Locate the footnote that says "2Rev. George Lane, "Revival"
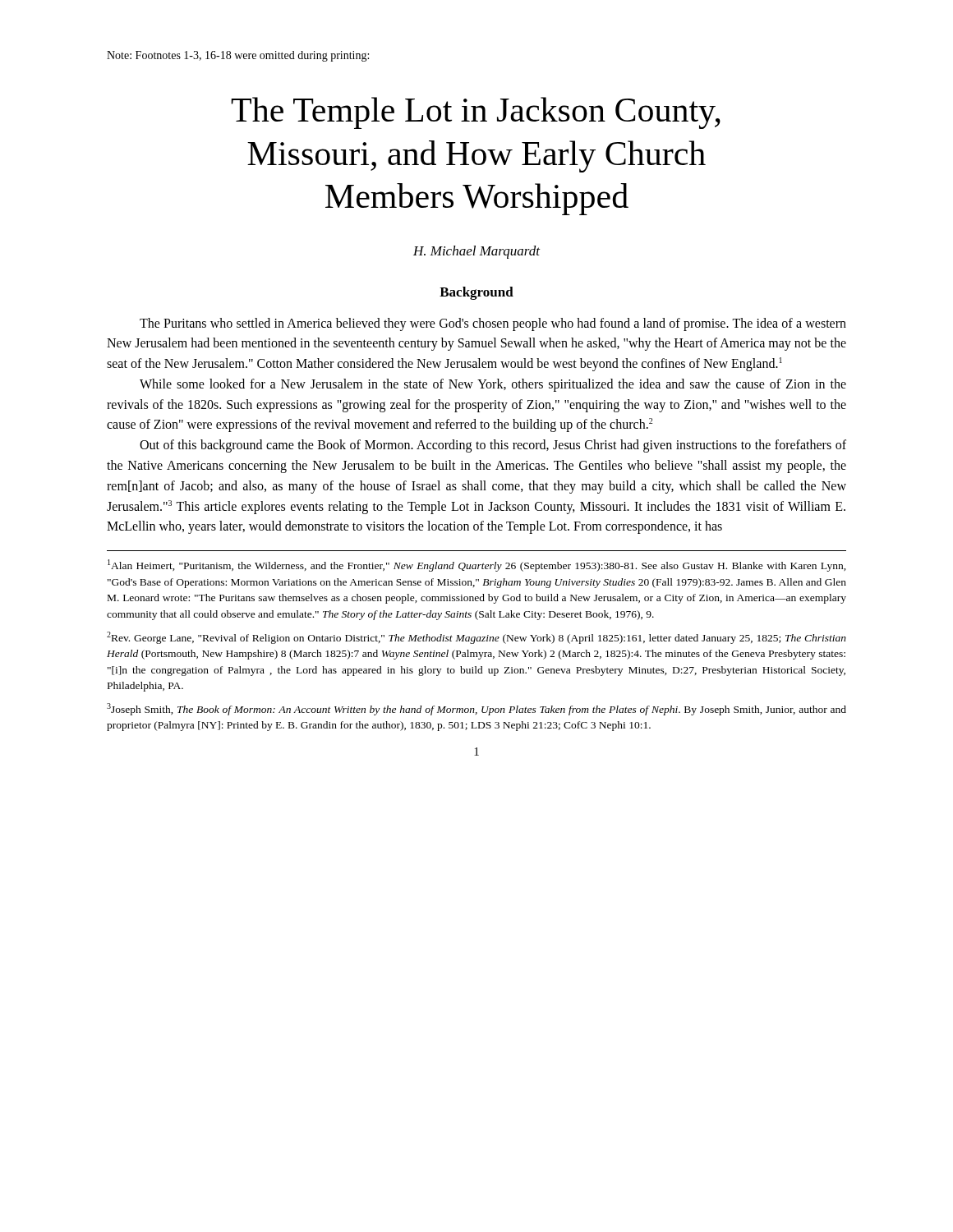 click(x=476, y=661)
